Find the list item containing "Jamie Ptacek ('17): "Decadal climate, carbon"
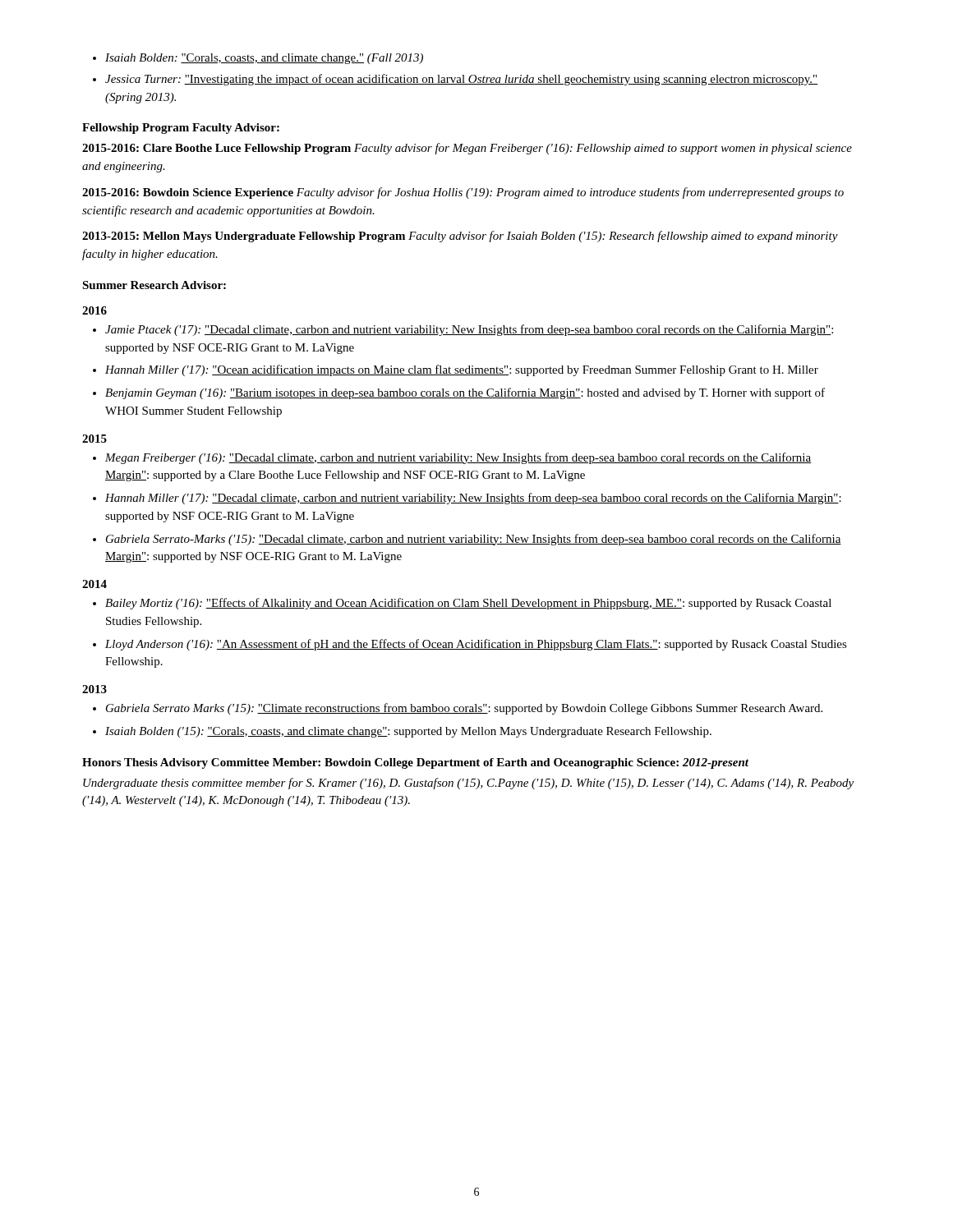 point(468,339)
